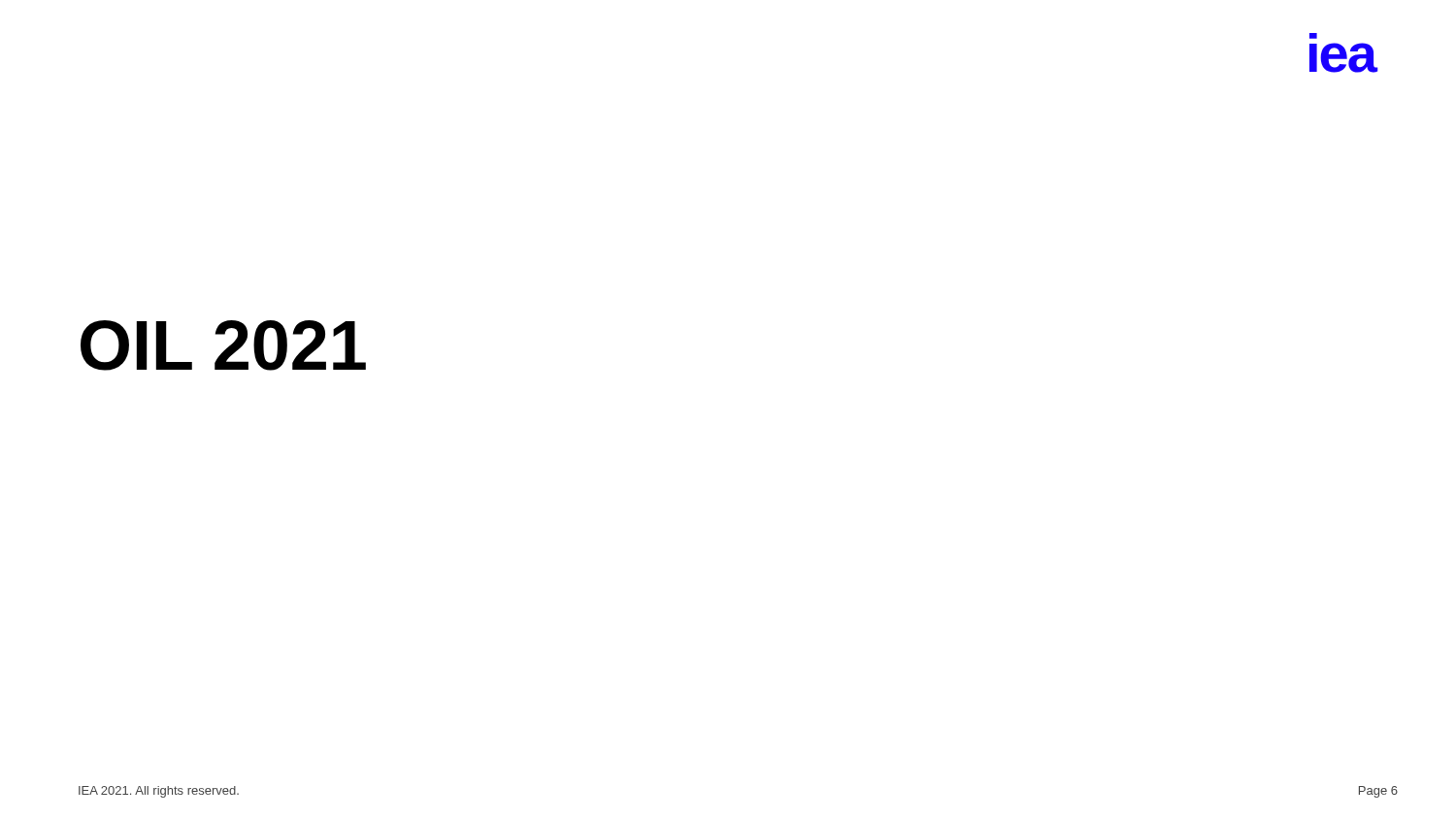Locate a logo
The image size is (1456, 819).
[1349, 50]
